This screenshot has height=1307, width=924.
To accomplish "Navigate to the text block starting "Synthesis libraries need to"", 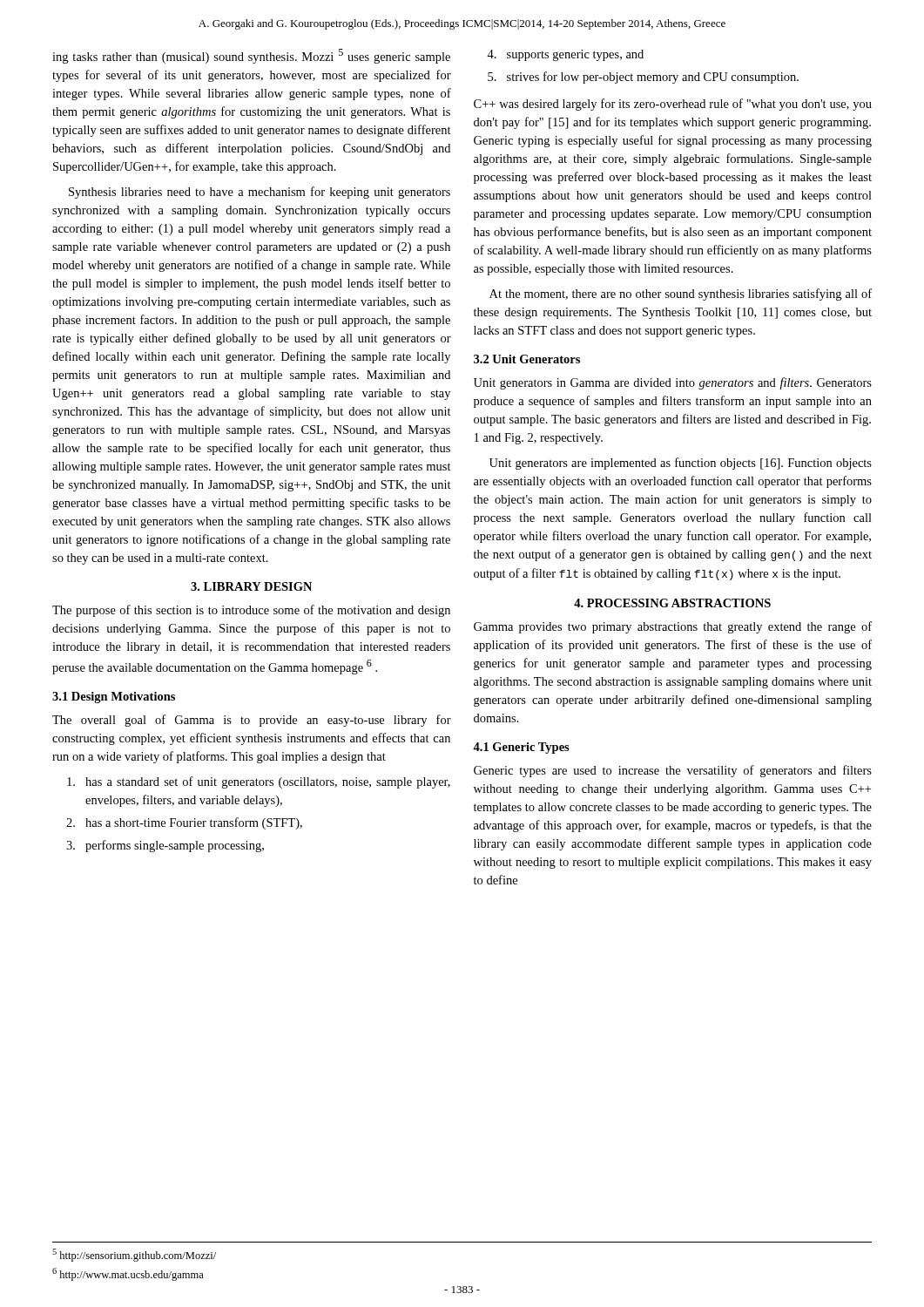I will click(x=251, y=375).
